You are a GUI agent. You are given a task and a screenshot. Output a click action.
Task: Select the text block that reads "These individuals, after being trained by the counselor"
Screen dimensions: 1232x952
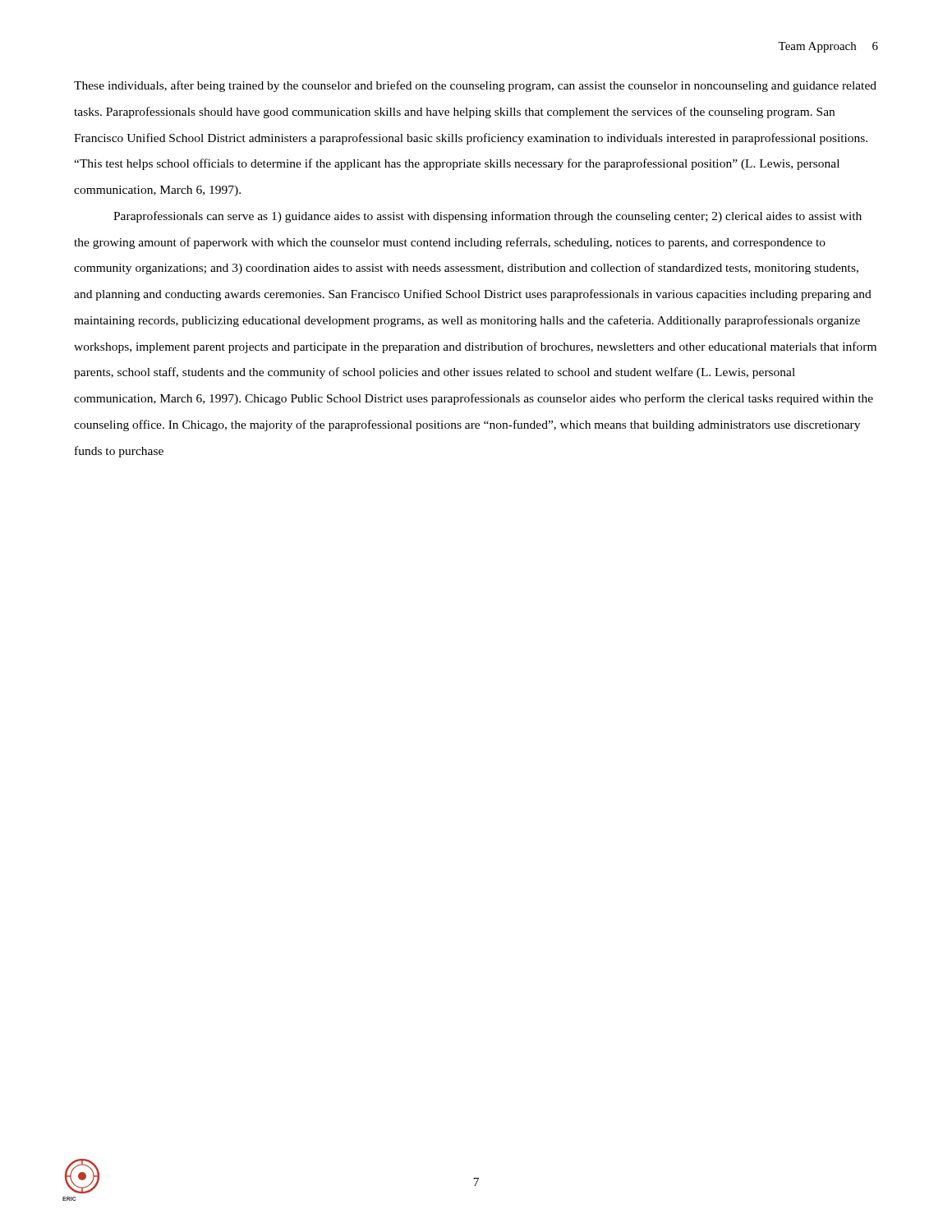(476, 268)
